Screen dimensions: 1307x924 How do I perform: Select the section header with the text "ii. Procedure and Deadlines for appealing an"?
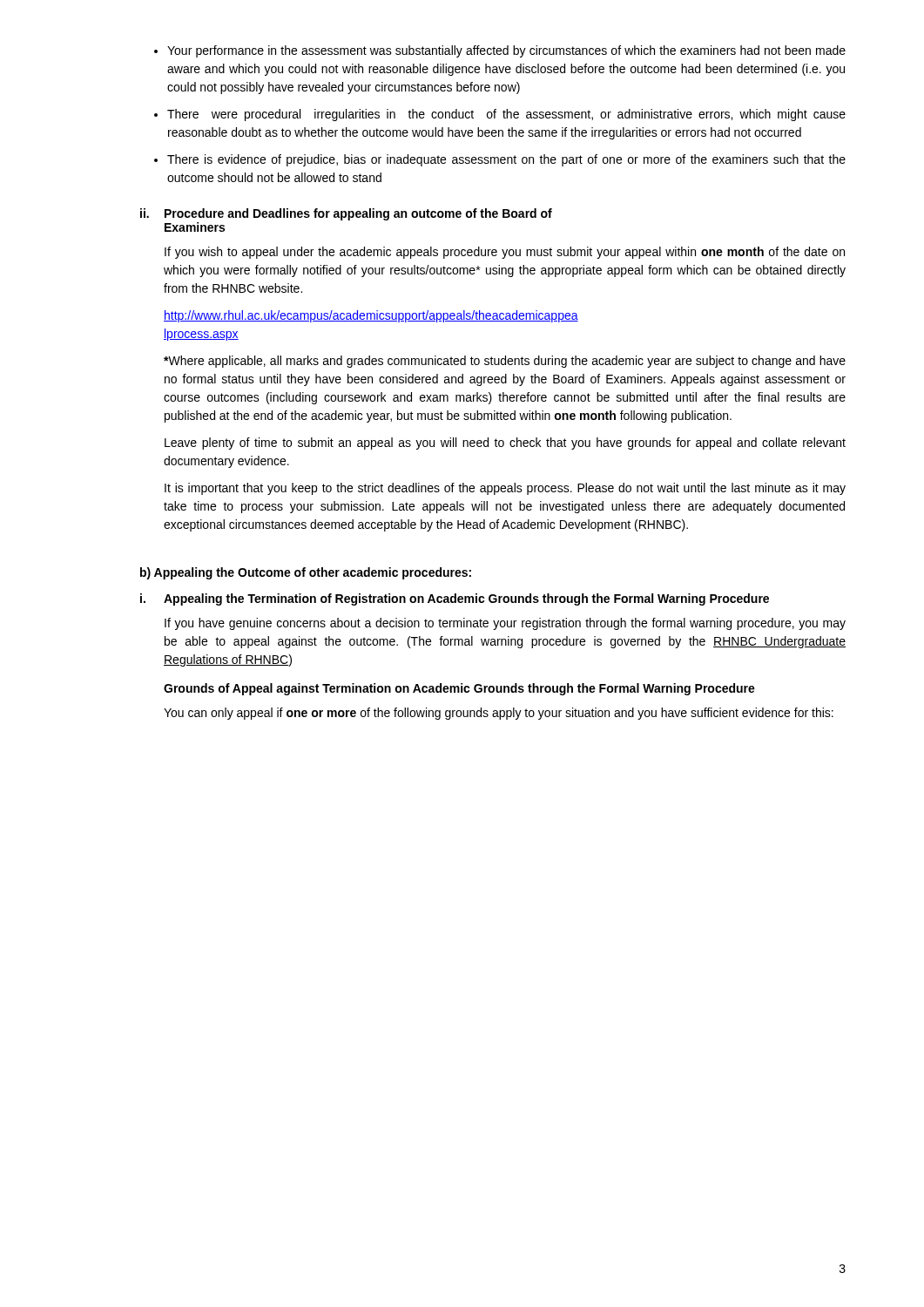click(492, 220)
